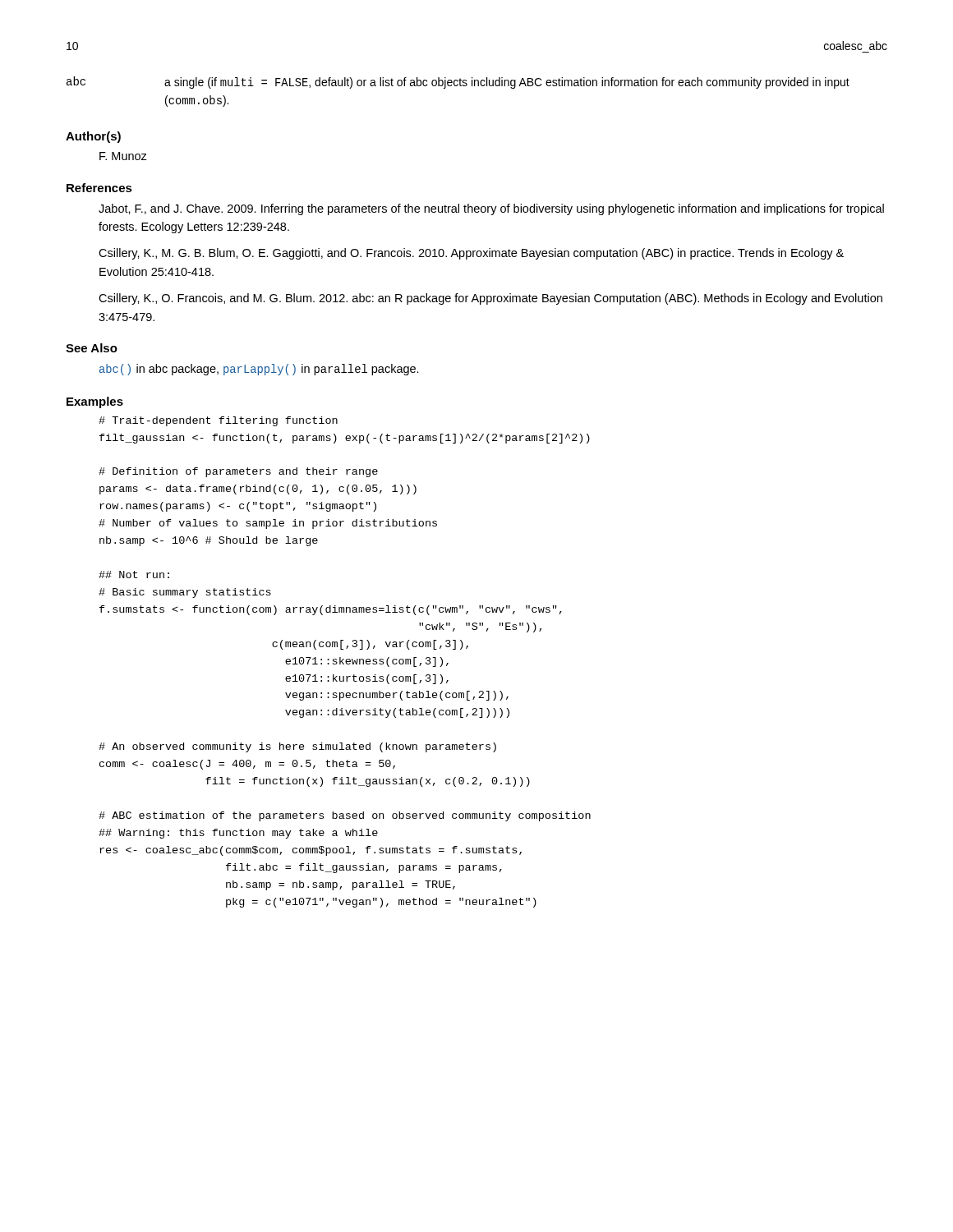Image resolution: width=953 pixels, height=1232 pixels.
Task: Select the text block with the text "Jabot, F., and J. Chave. 2009."
Action: click(x=492, y=217)
